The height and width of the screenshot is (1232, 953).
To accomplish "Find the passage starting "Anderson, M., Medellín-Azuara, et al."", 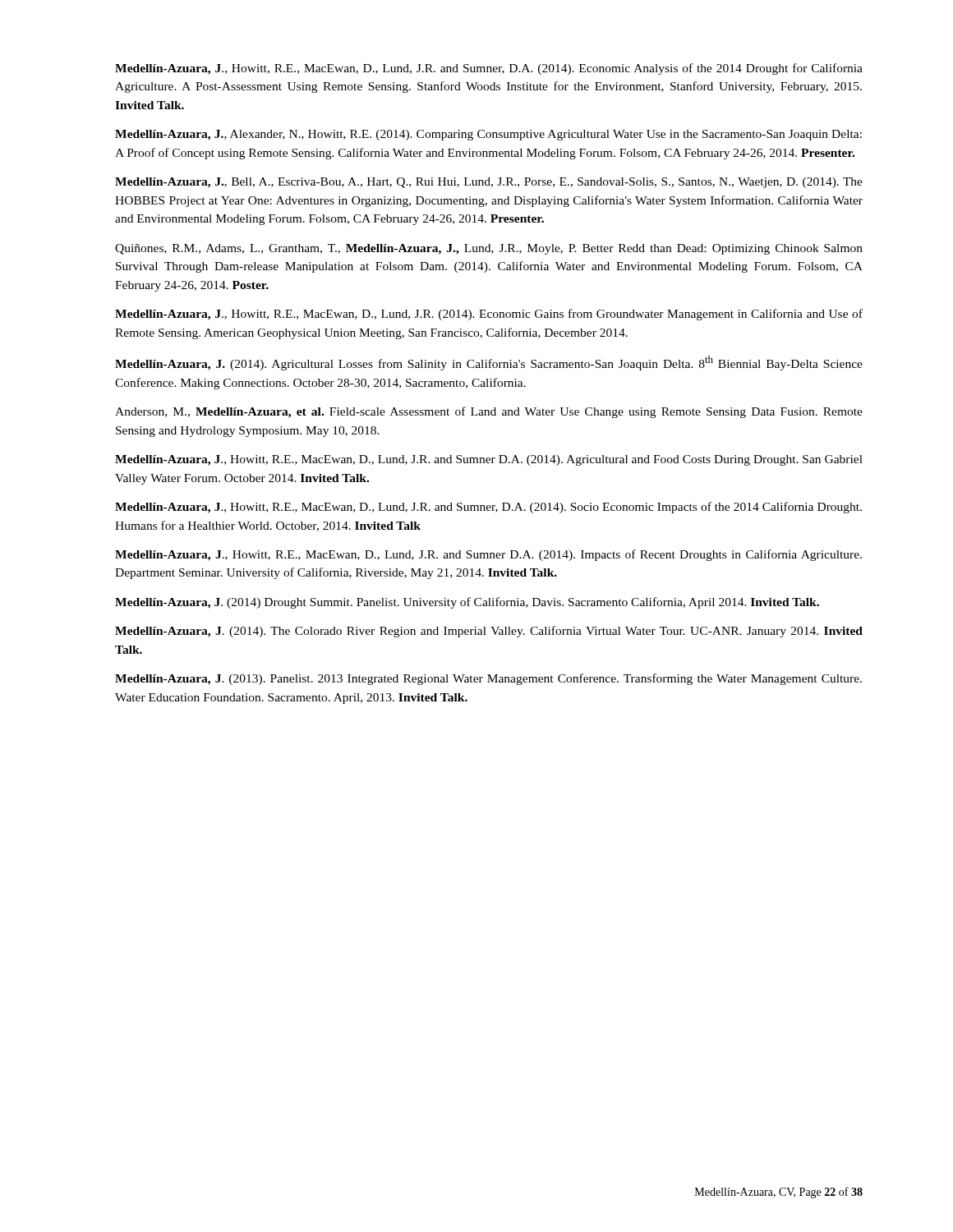I will pyautogui.click(x=476, y=421).
